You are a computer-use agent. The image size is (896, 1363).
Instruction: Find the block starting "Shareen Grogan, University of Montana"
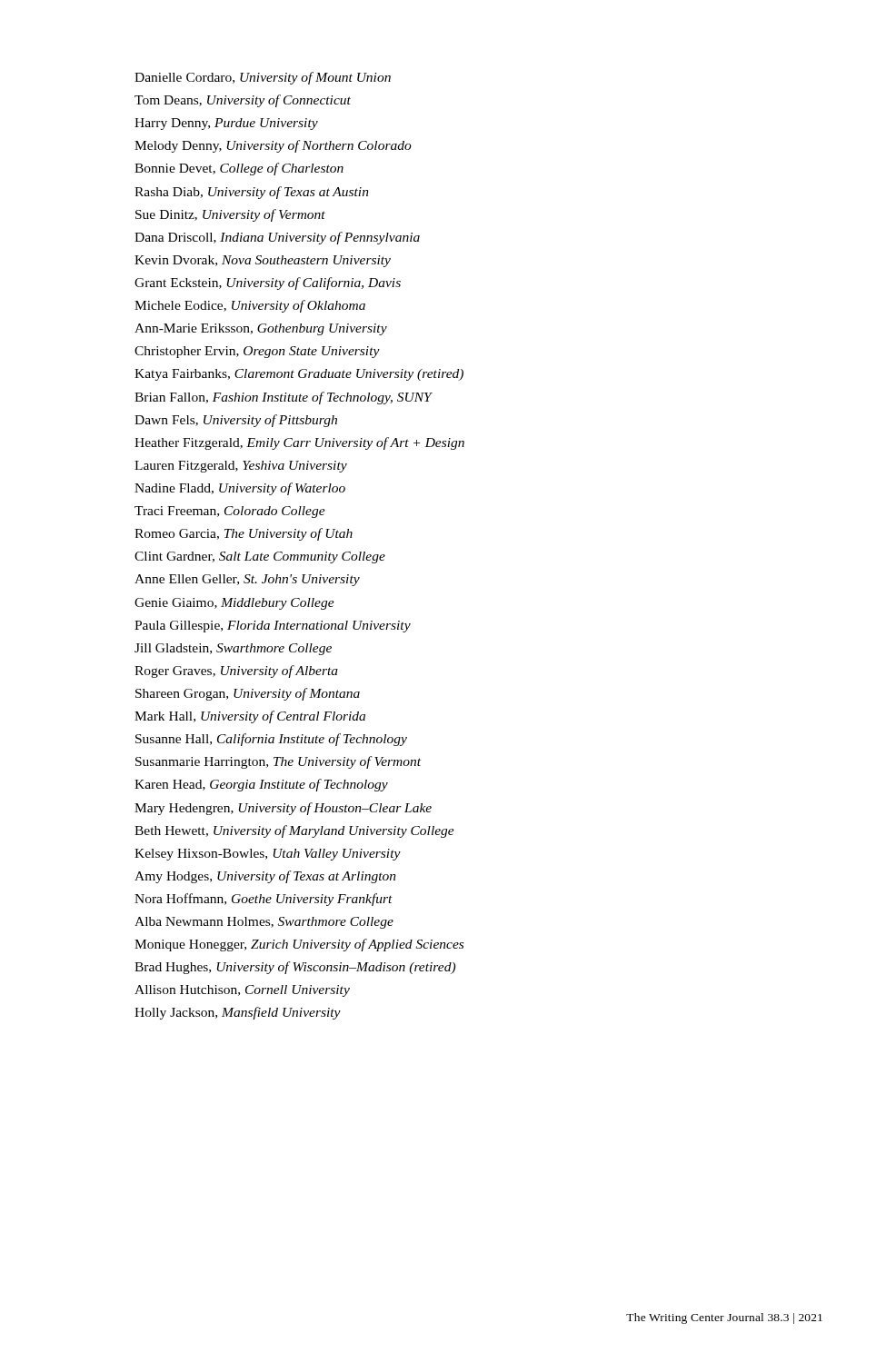tap(247, 693)
